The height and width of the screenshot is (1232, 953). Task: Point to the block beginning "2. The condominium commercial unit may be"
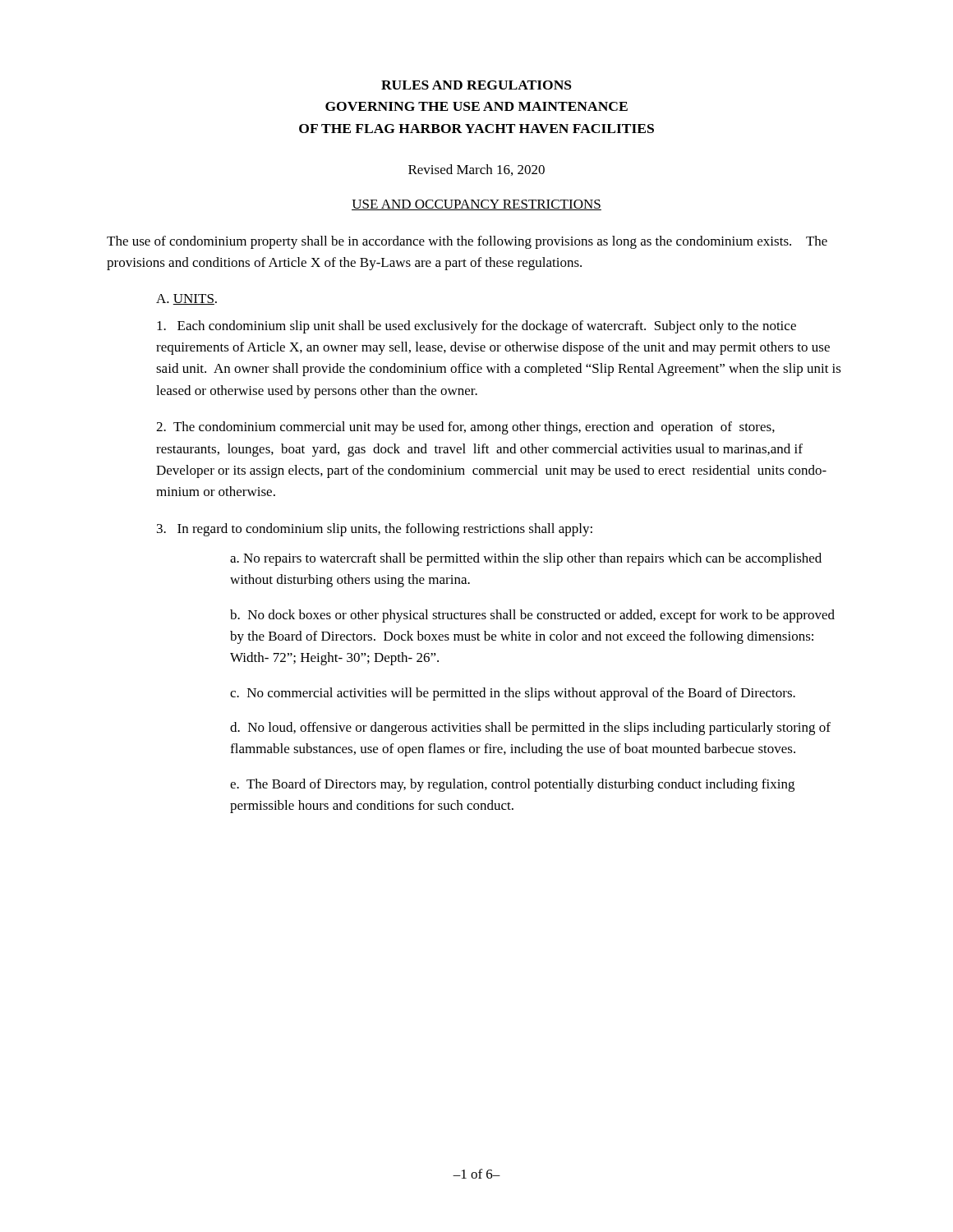(491, 459)
